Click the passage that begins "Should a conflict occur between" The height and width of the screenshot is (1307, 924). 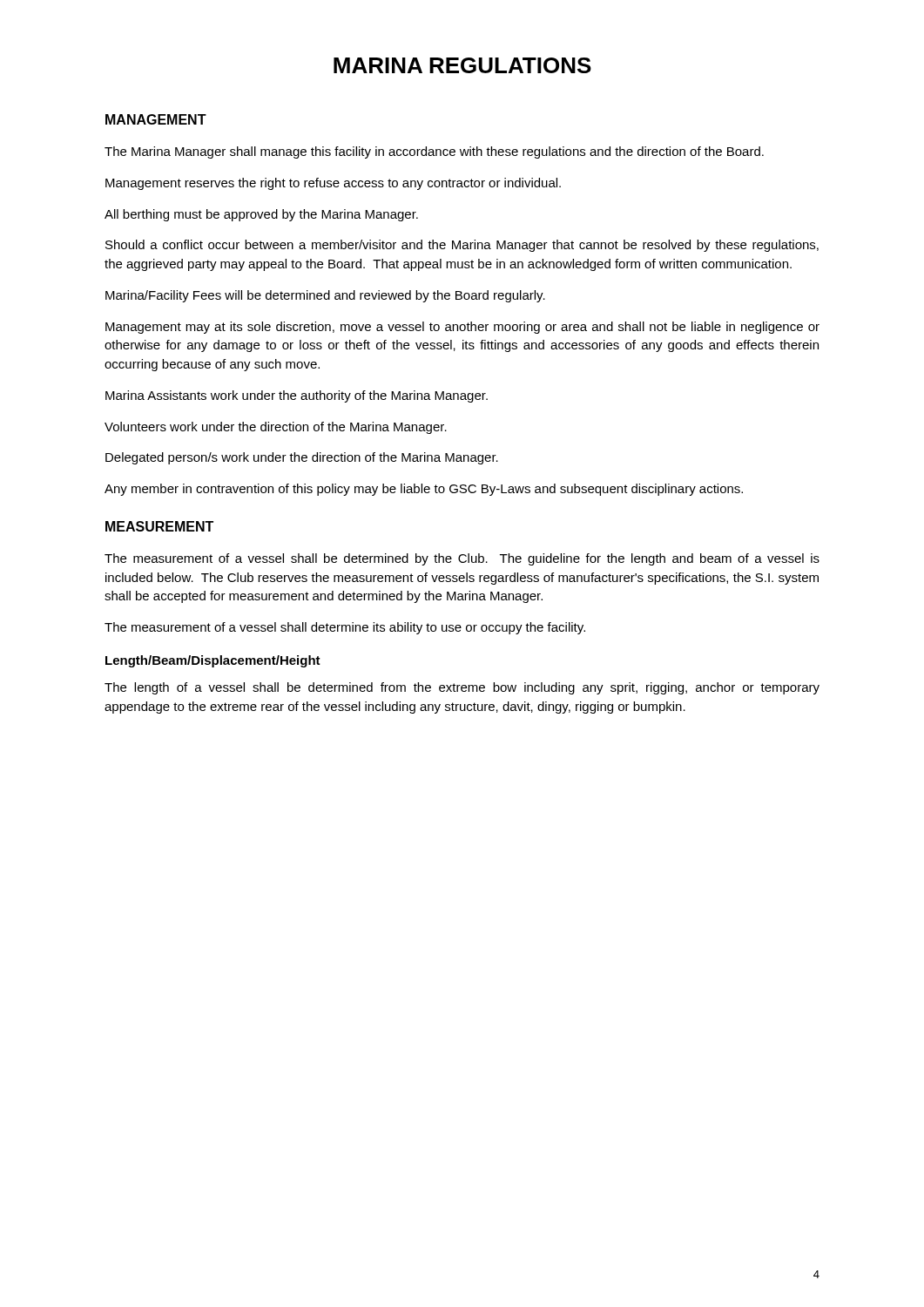[x=462, y=254]
